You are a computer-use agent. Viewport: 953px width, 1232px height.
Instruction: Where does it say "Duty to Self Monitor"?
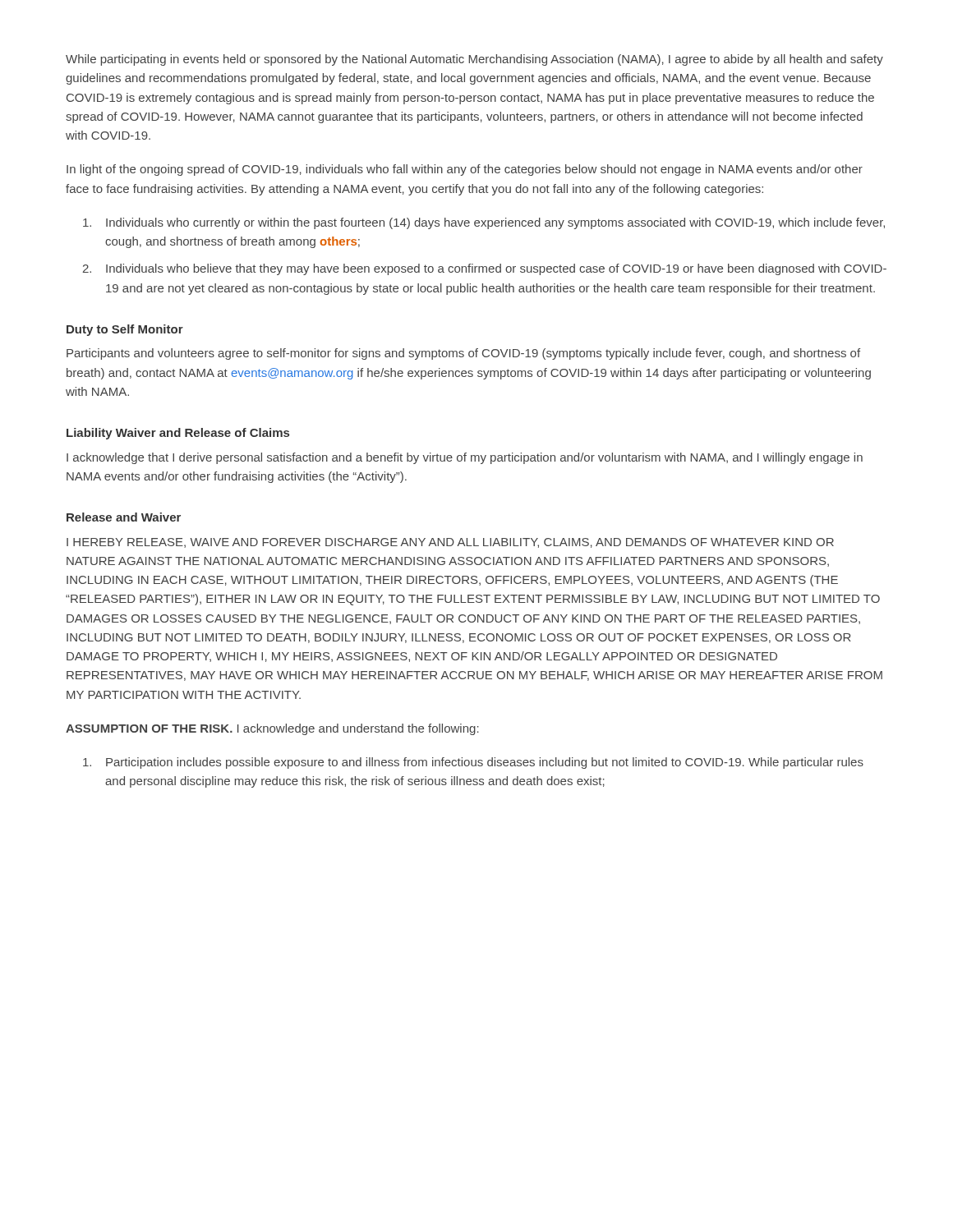(x=124, y=329)
